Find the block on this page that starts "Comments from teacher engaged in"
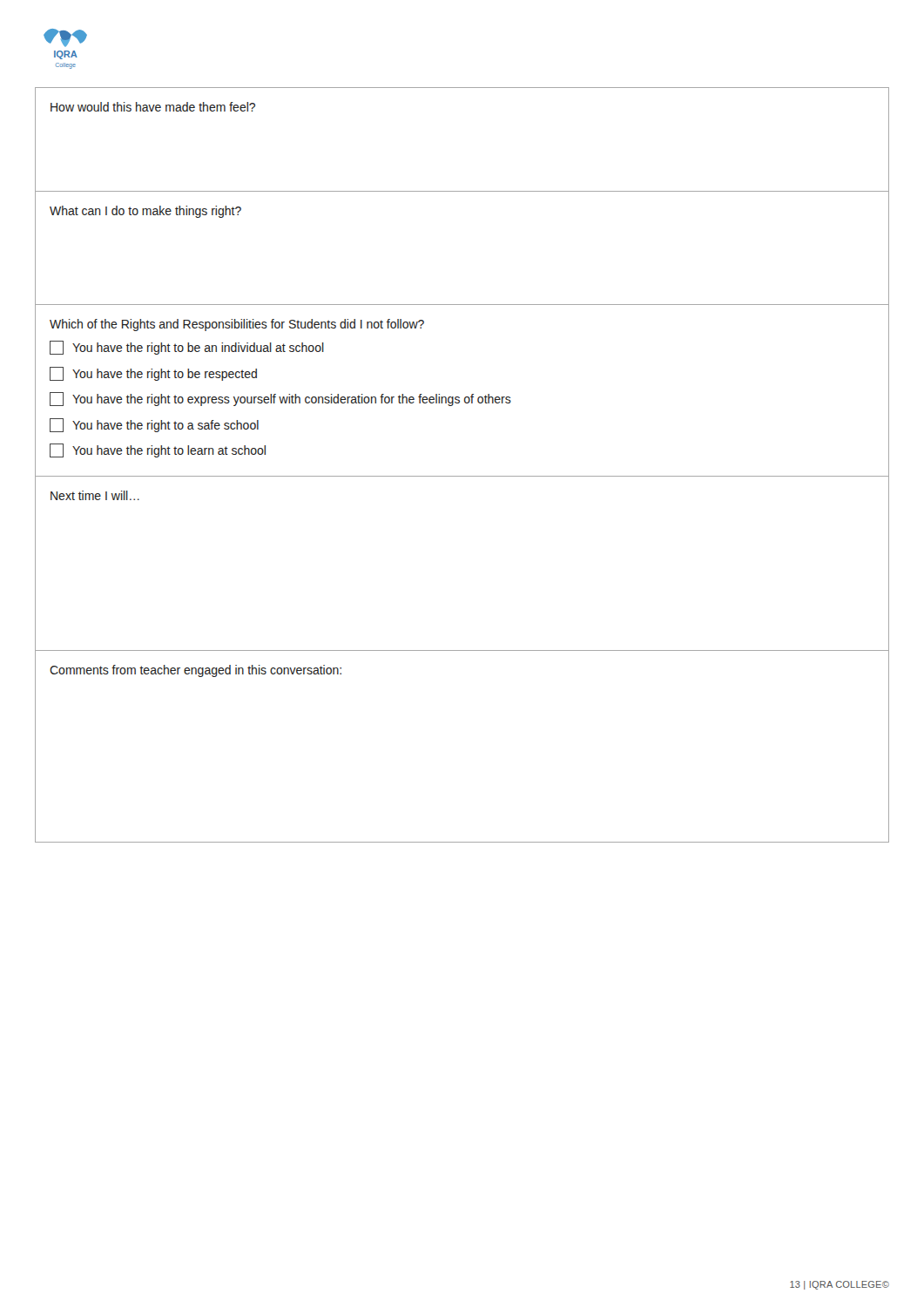The height and width of the screenshot is (1307, 924). click(196, 671)
